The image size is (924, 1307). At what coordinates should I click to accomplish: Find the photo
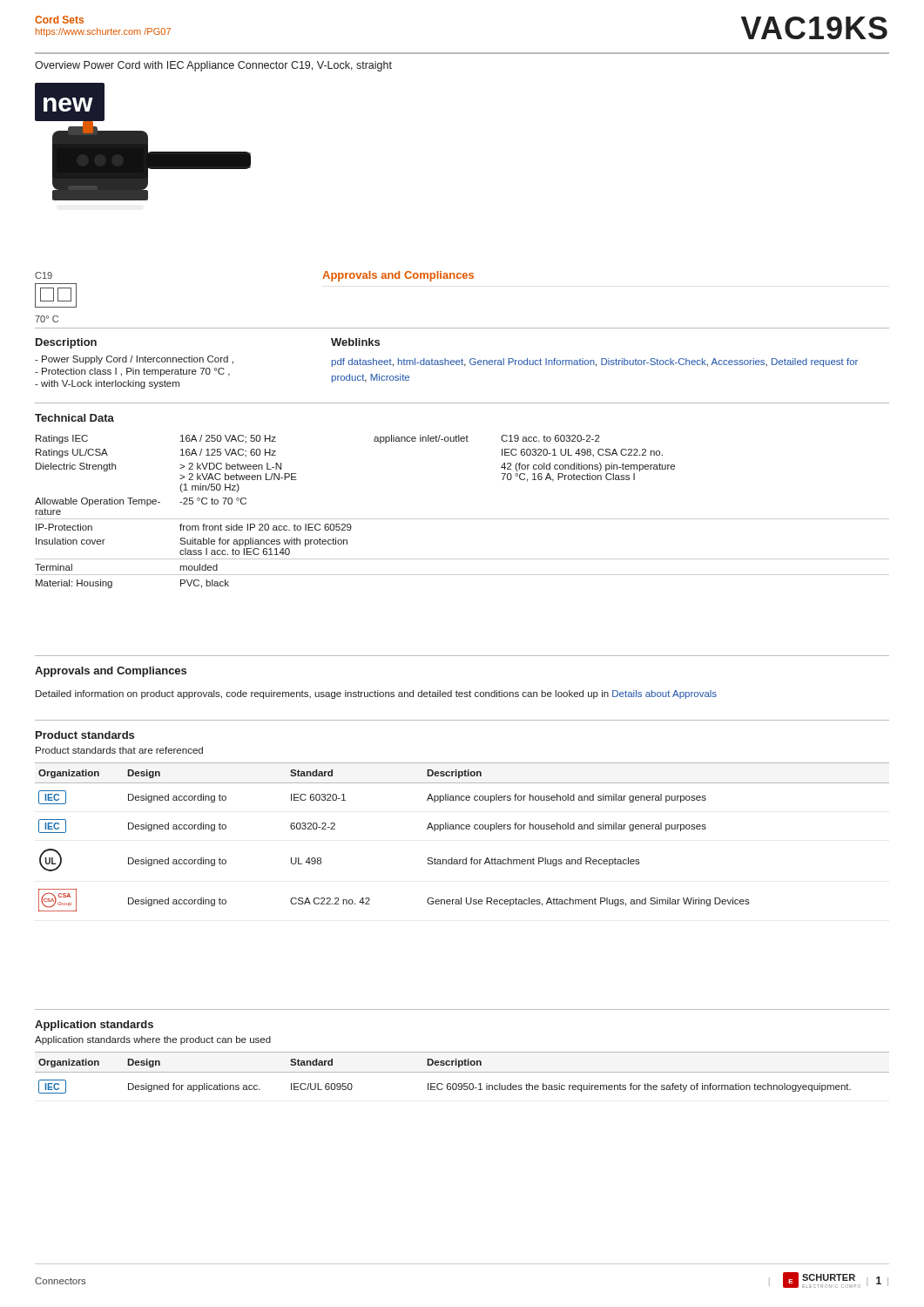point(148,168)
